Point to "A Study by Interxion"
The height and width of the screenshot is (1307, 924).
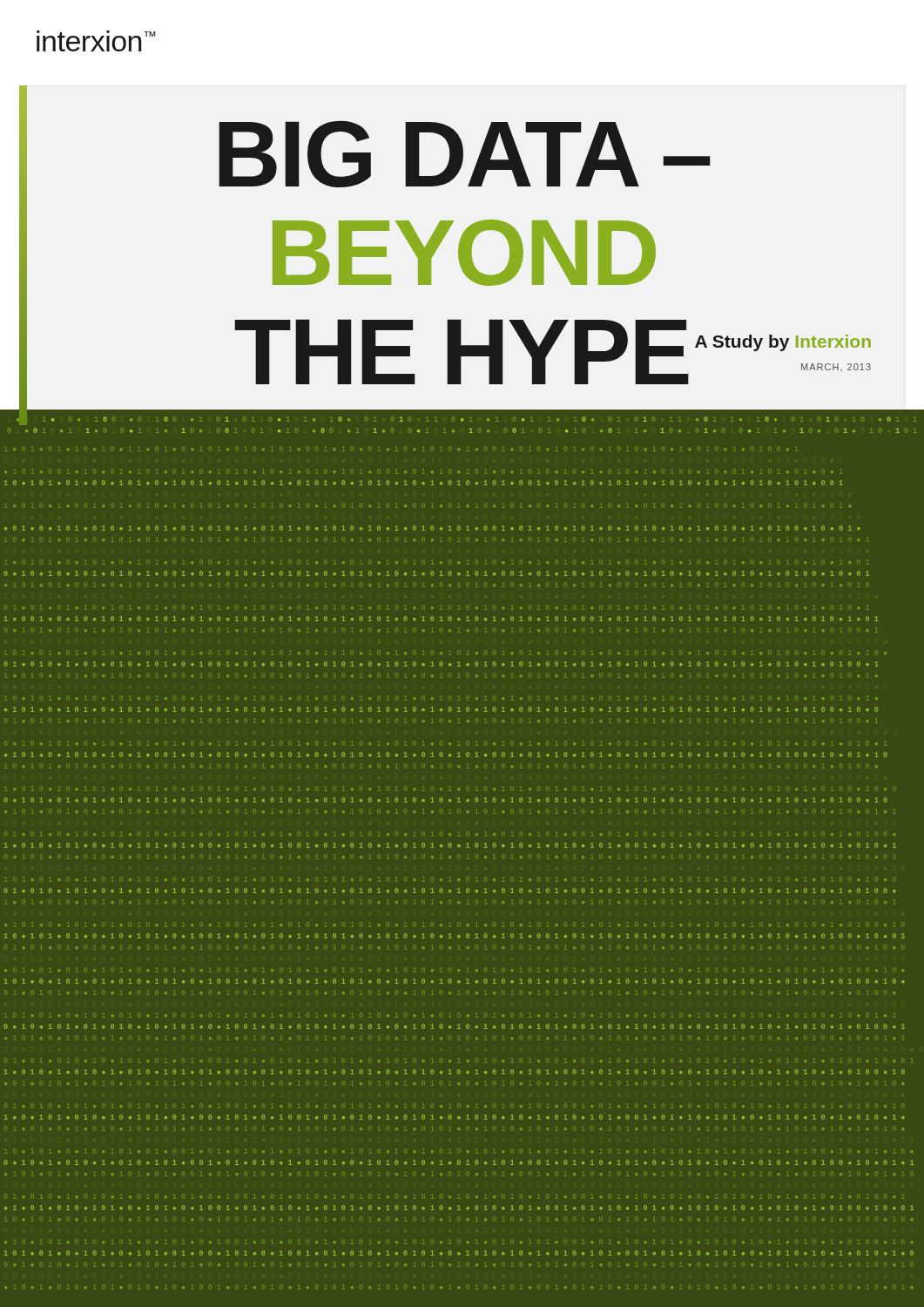tap(783, 341)
